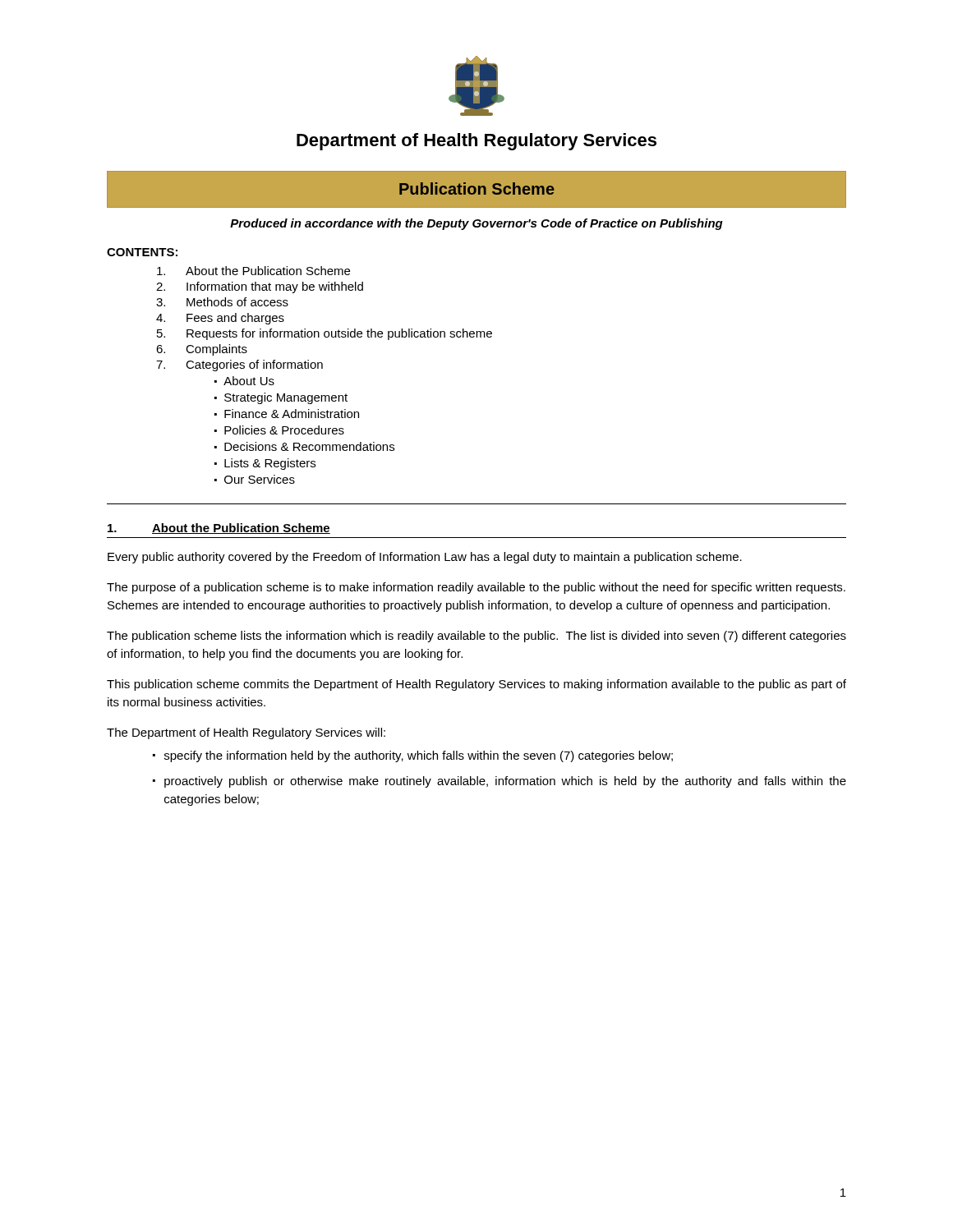The height and width of the screenshot is (1232, 953).
Task: Select the text starting "7.Categories of information"
Action: [240, 364]
